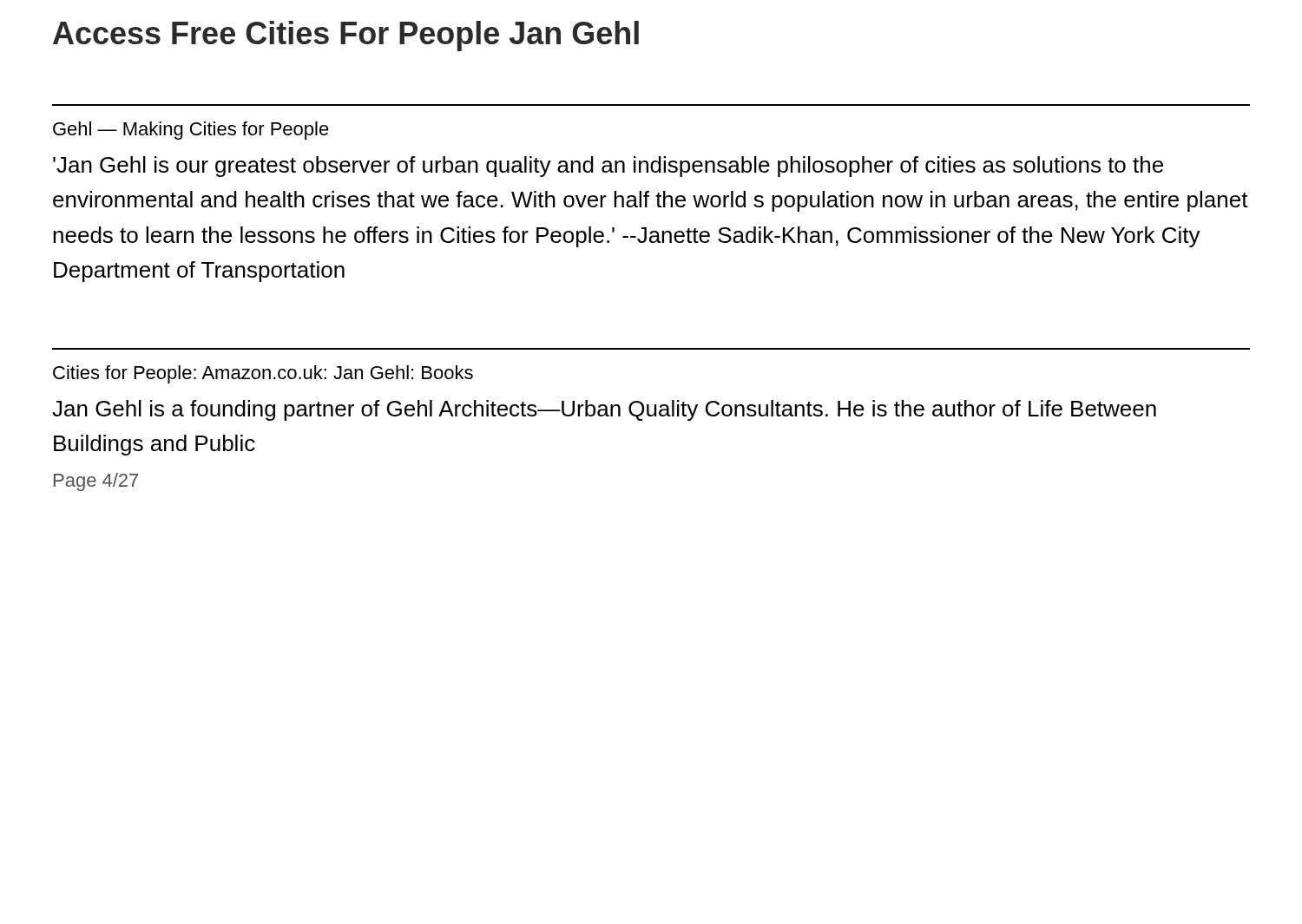Click on the text block starting "Cities for People: Amazon.co.uk:"
1302x924 pixels.
pyautogui.click(x=263, y=373)
